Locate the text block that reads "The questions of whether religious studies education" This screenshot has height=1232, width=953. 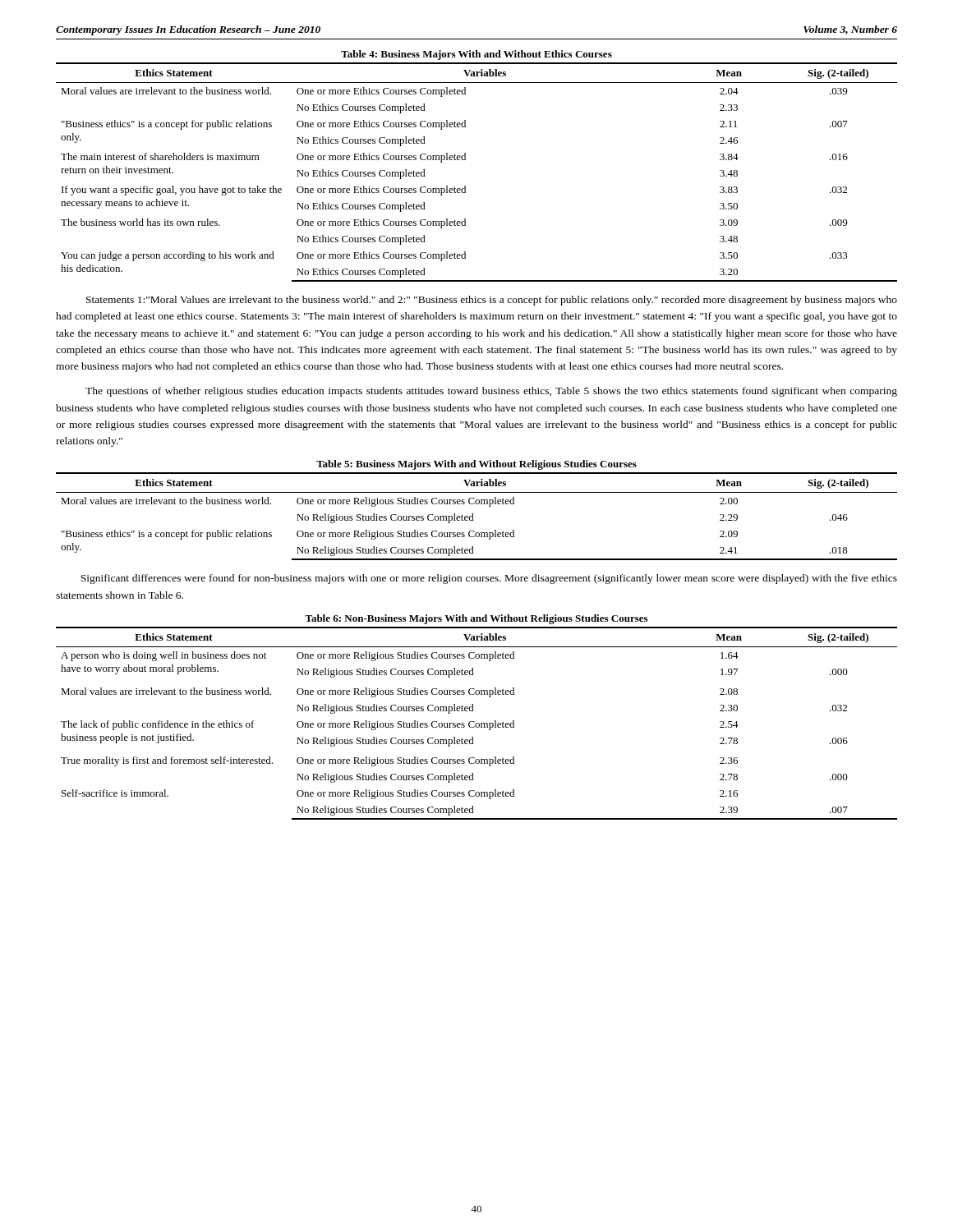point(476,416)
